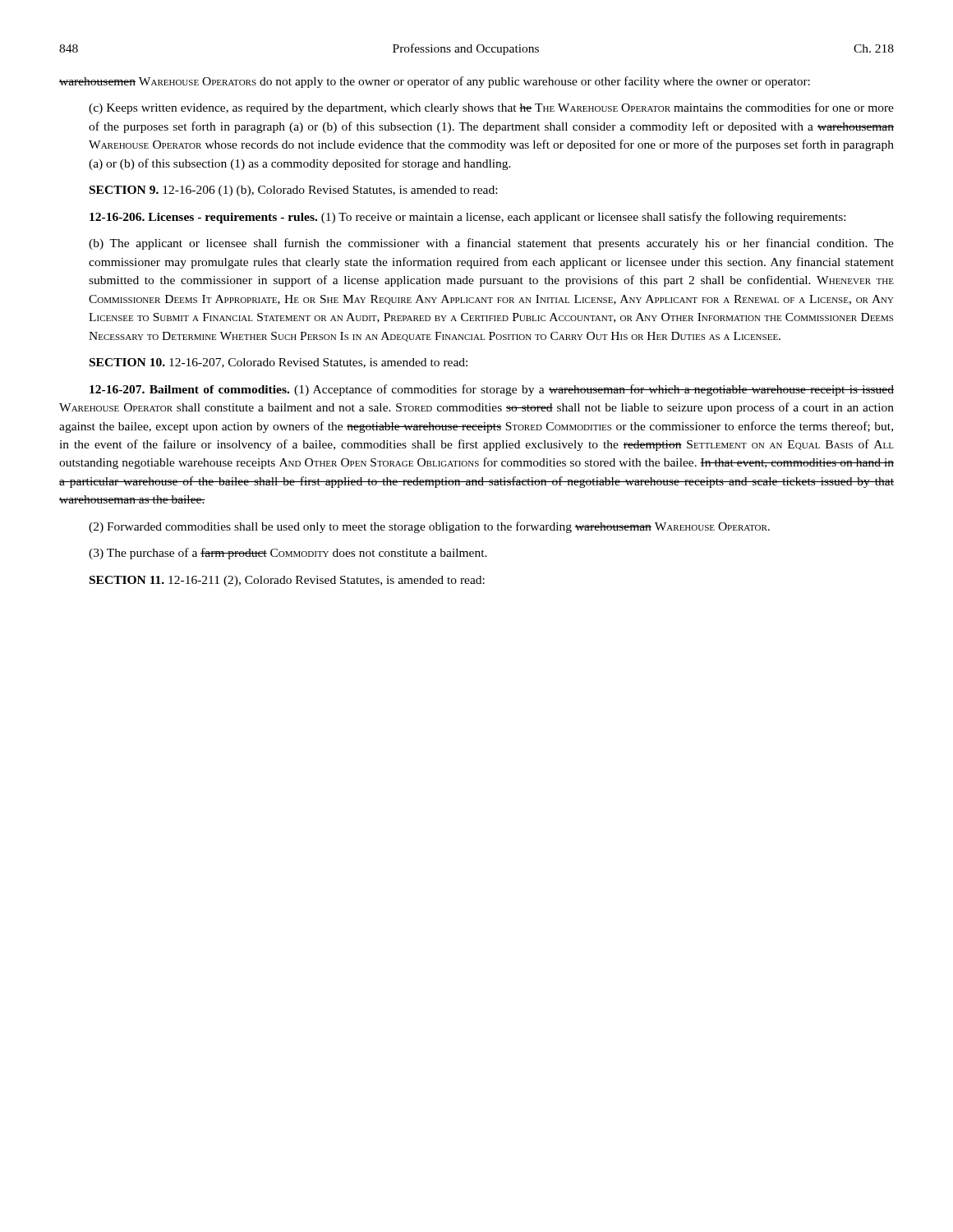953x1232 pixels.
Task: Point to the text starting "12-16-206. Licenses -"
Action: 476,217
